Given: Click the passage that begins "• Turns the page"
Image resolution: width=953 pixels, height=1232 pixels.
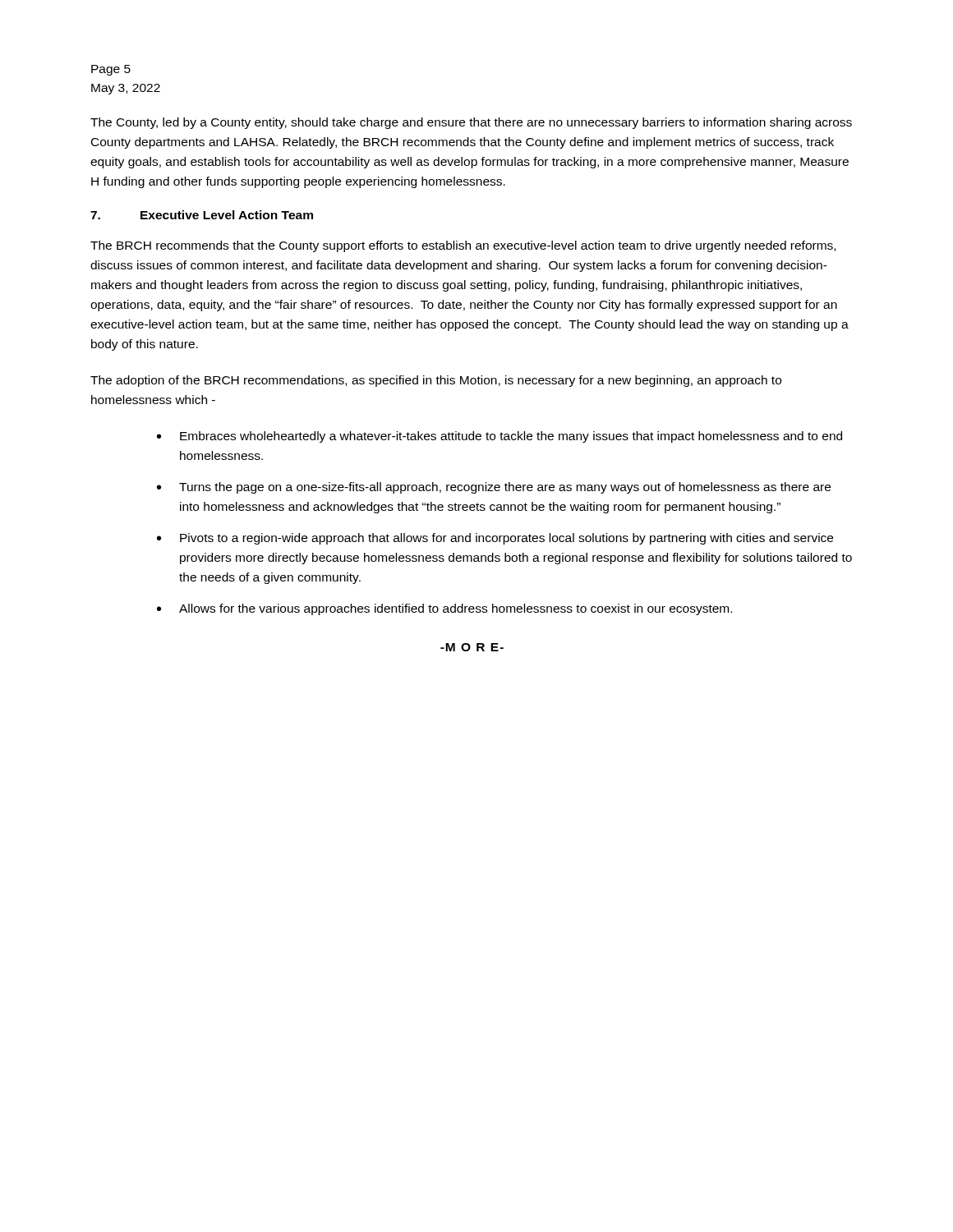Looking at the screenshot, I should click(505, 497).
